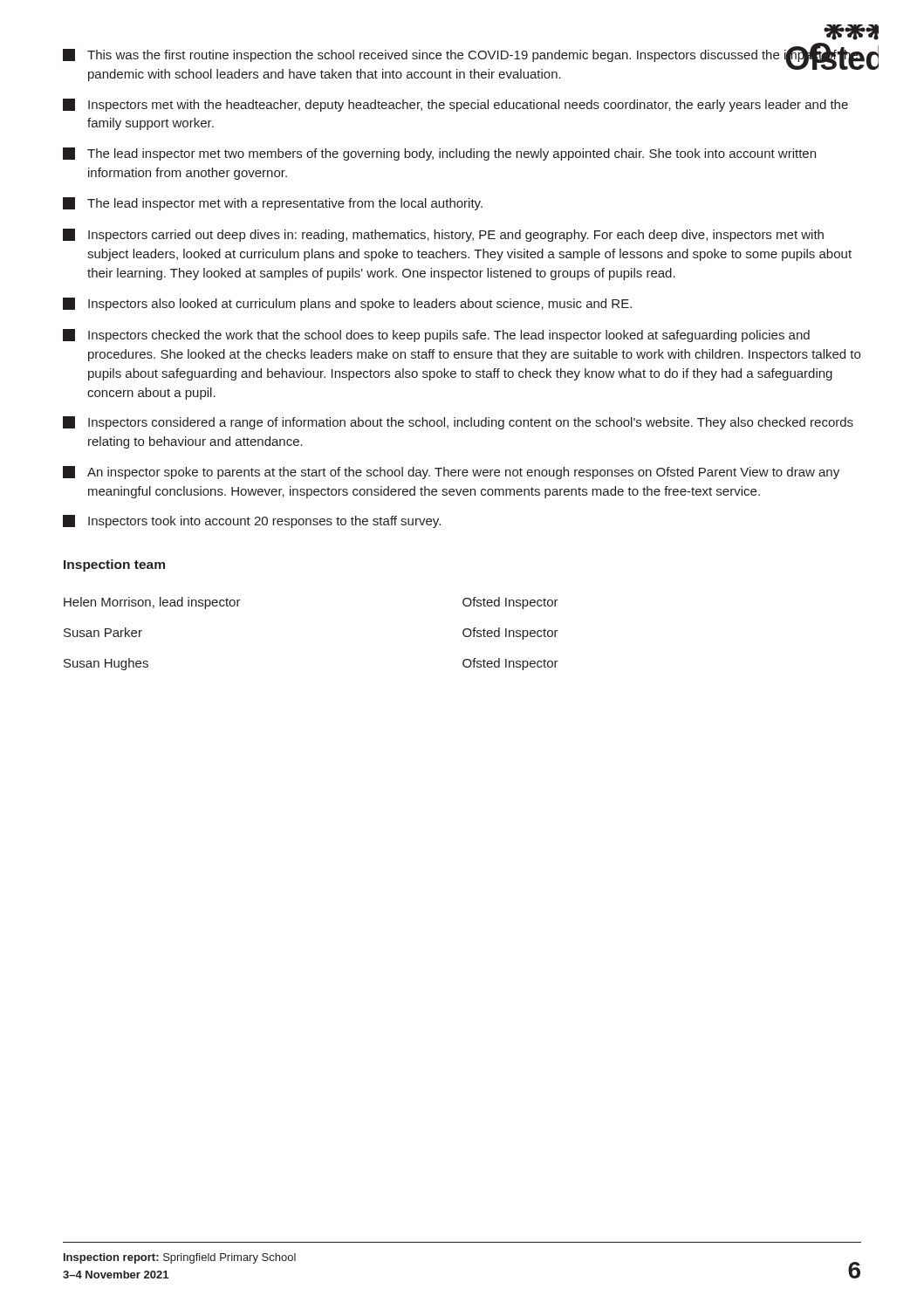Screen dimensions: 1309x924
Task: Locate the list item containing "Inspectors took into account 20 responses to"
Action: 252,521
